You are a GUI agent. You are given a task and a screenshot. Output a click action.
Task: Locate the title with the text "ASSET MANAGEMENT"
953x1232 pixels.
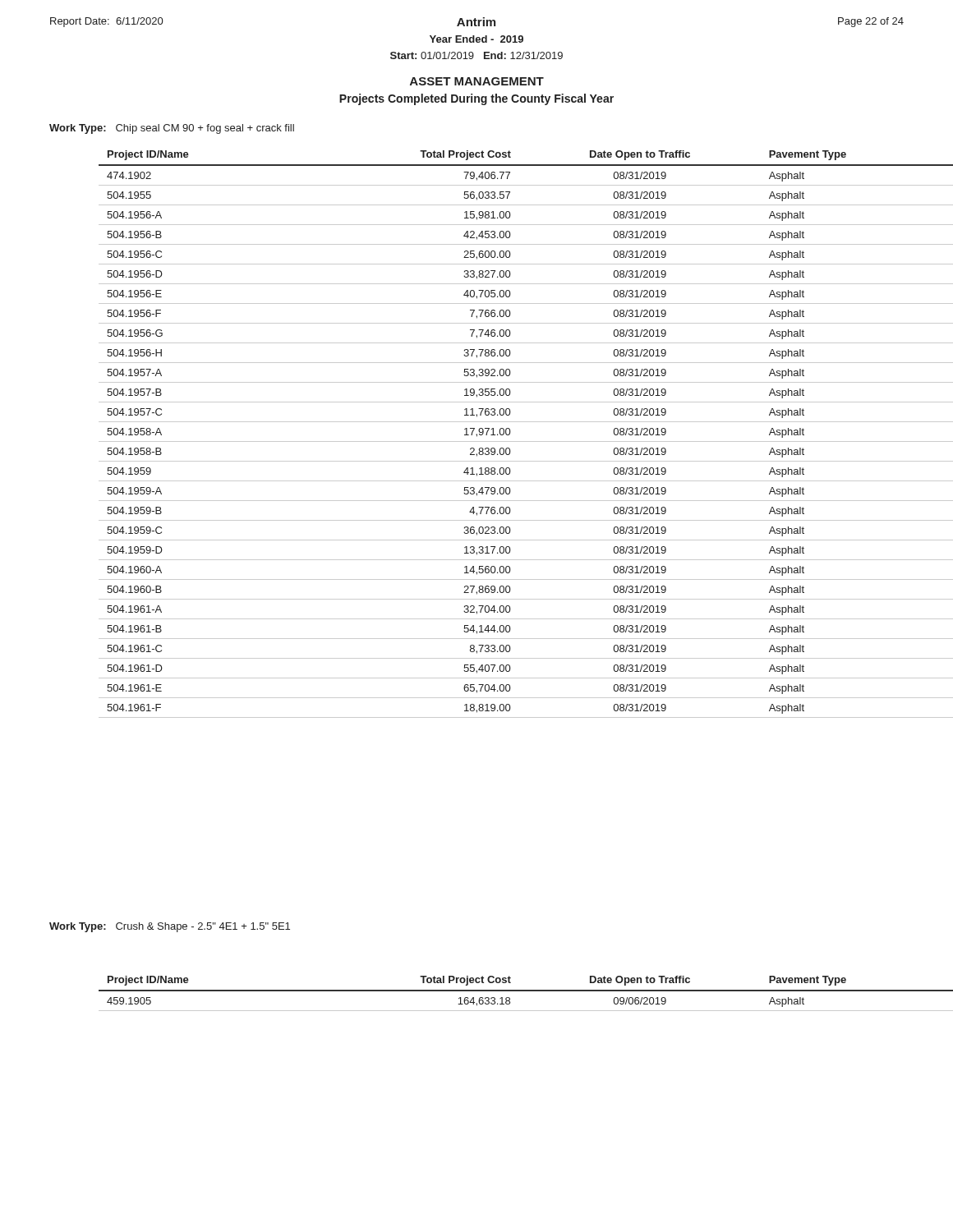pos(476,81)
